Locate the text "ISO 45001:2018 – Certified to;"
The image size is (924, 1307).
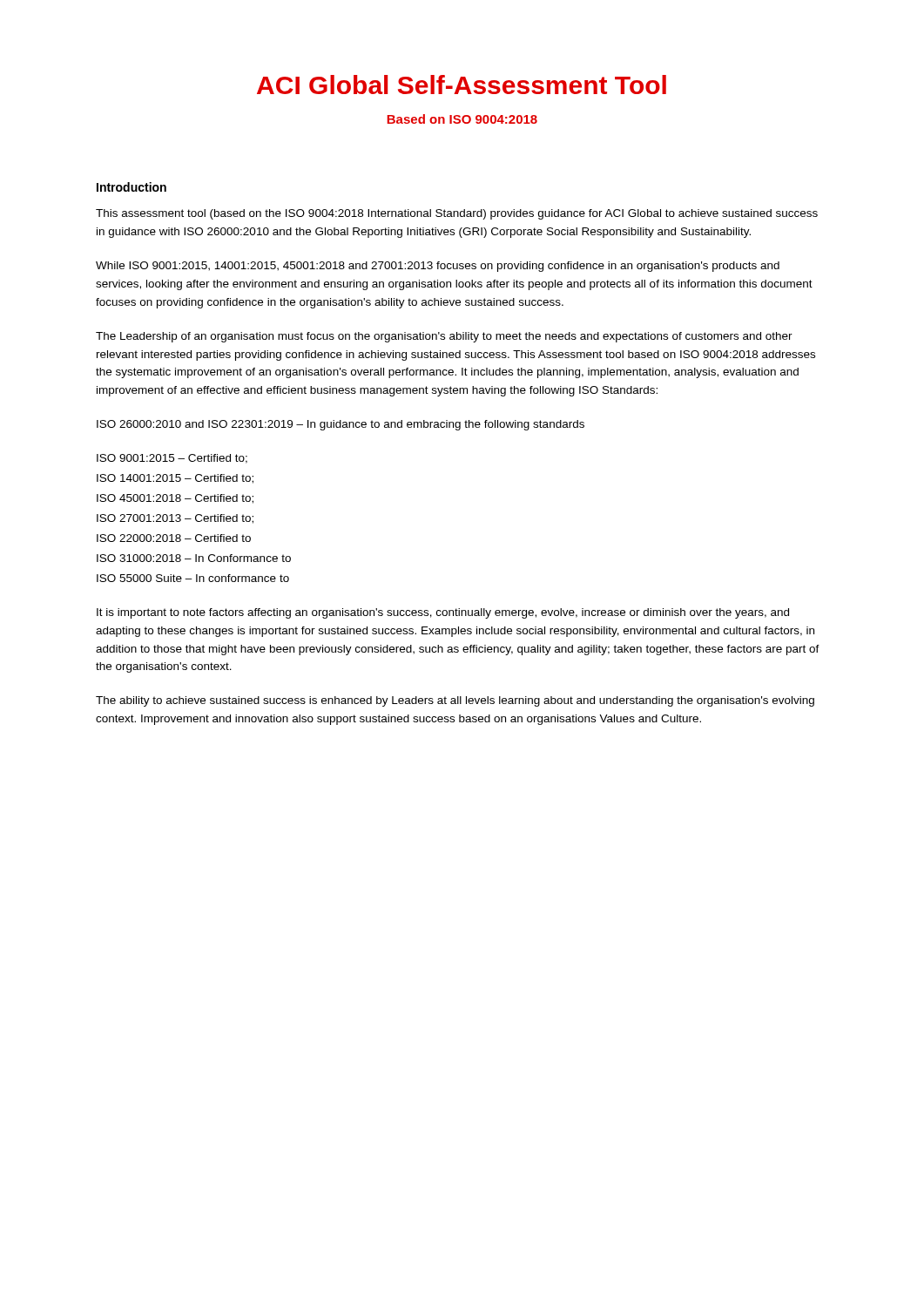pos(175,498)
